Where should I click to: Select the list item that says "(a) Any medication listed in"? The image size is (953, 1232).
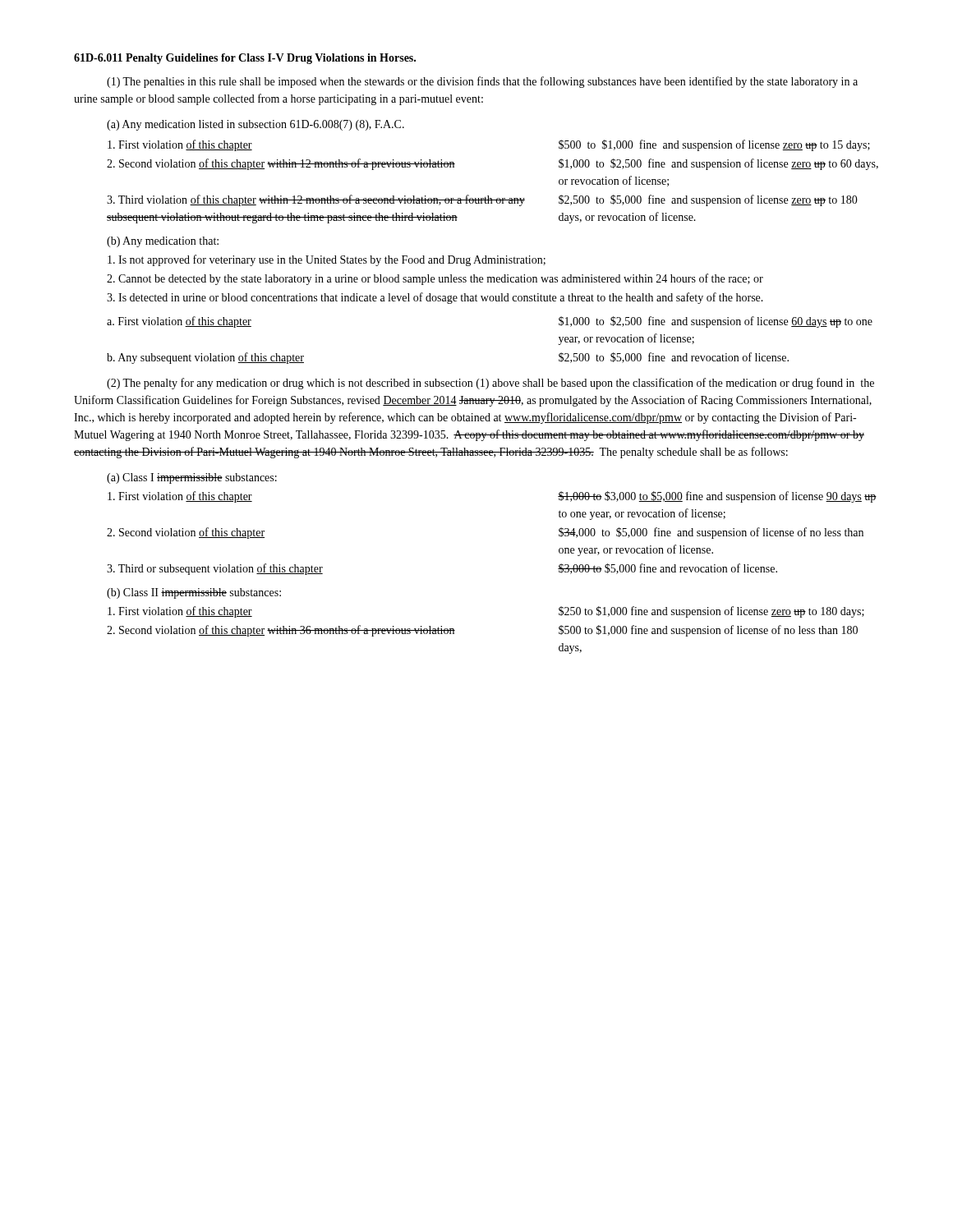point(256,124)
